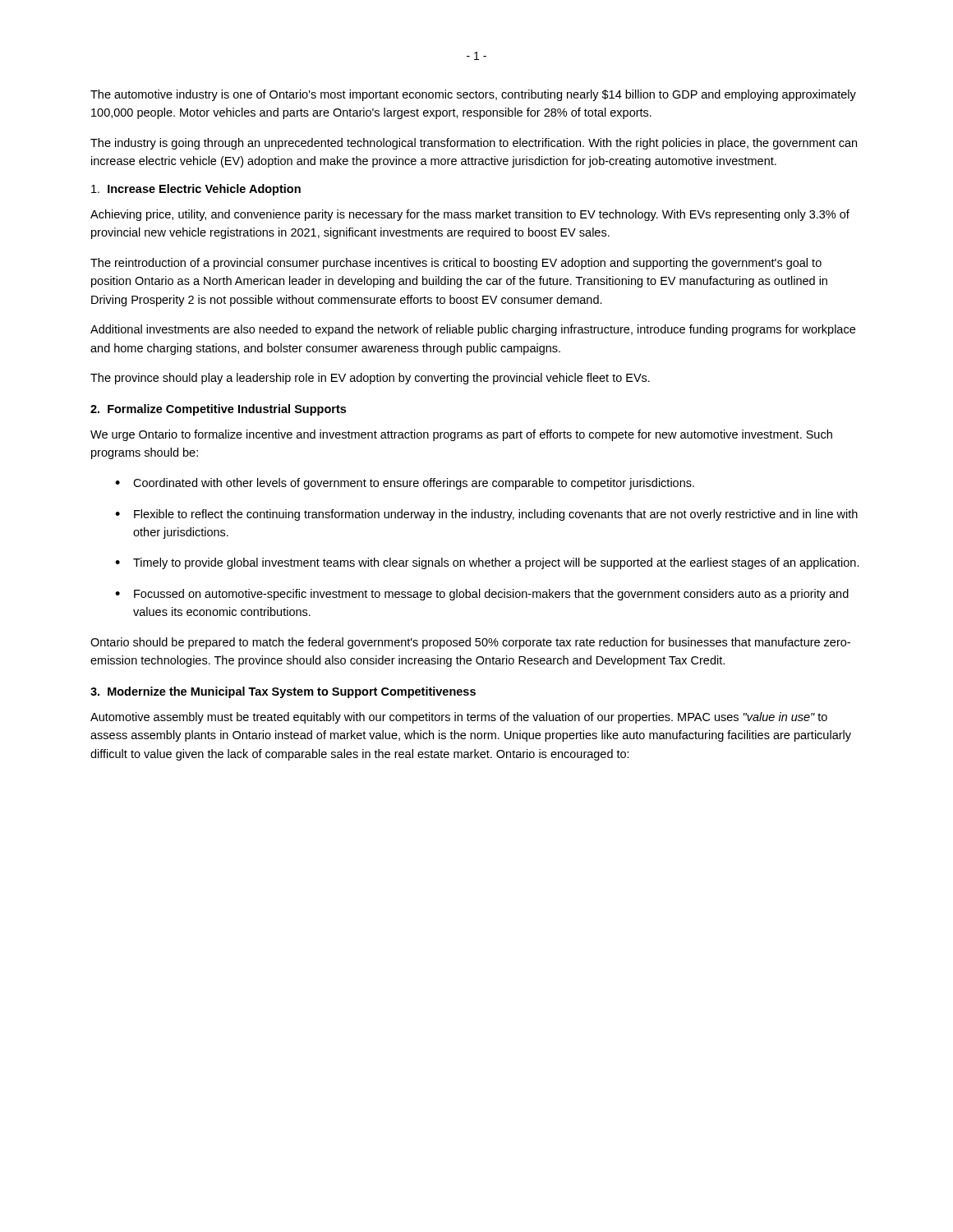Locate the block starting "• Coordinated with"

(x=489, y=483)
